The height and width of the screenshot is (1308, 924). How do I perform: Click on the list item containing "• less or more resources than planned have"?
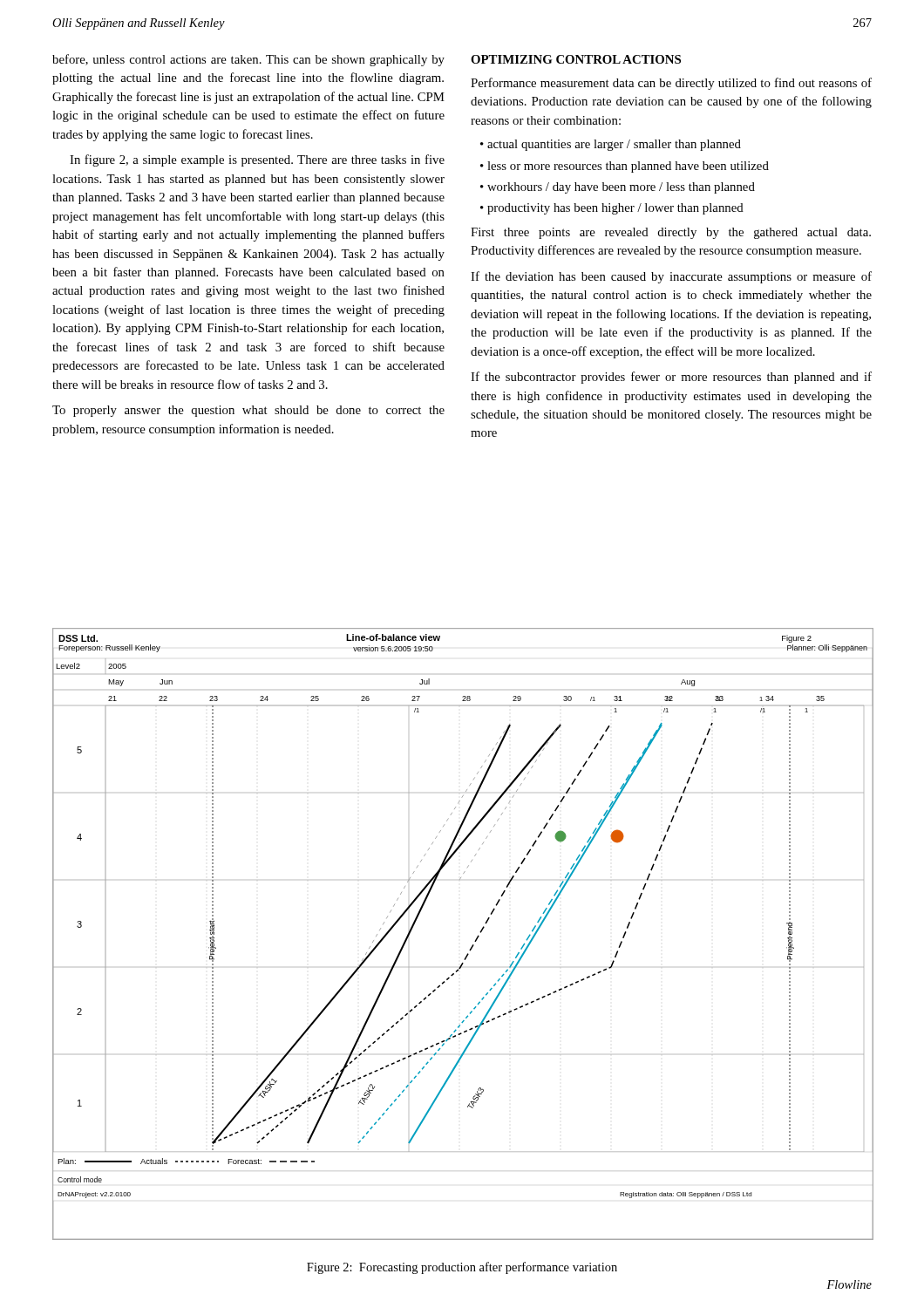(624, 165)
